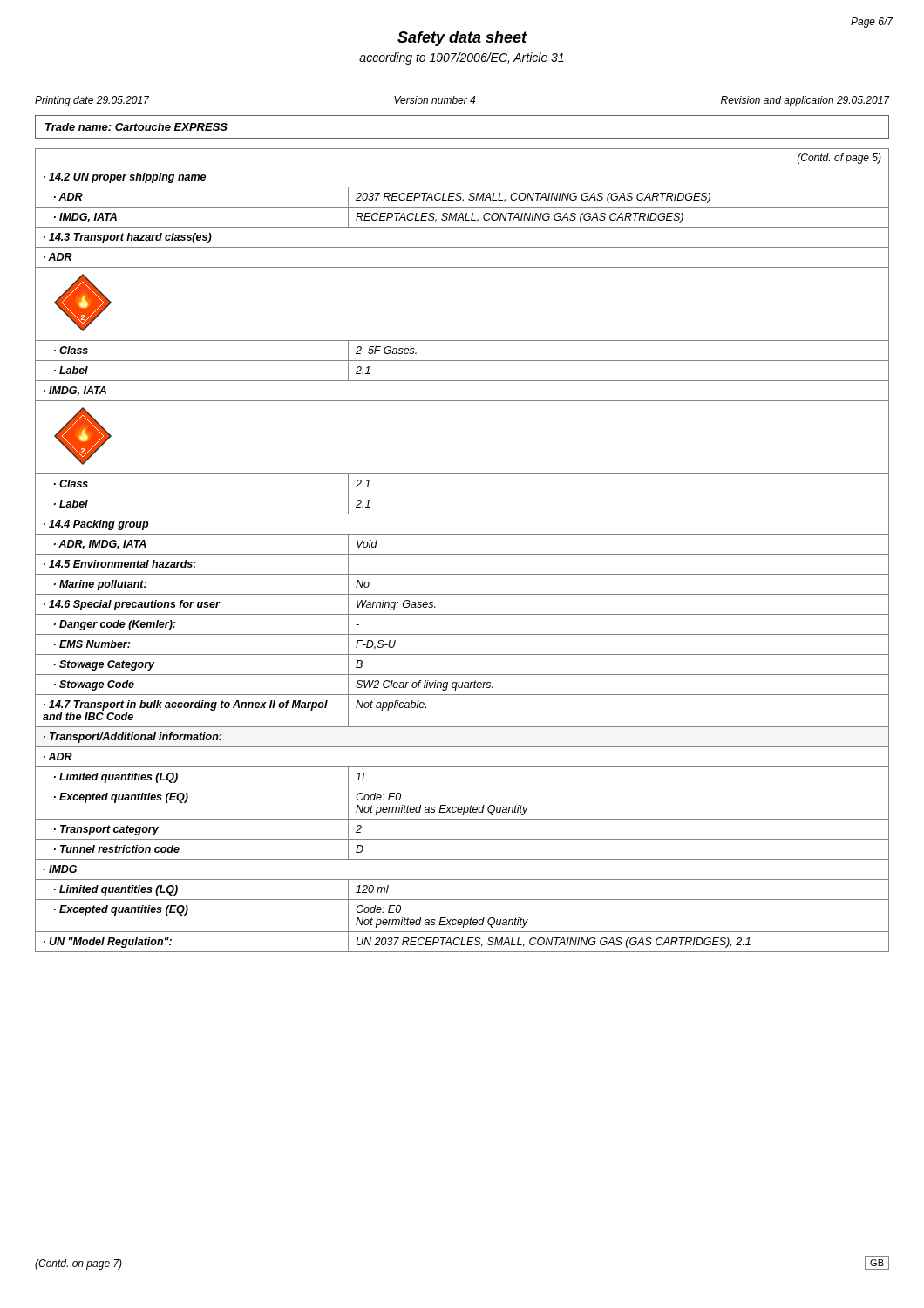924x1308 pixels.
Task: Click on the title that reads "Safety data sheet according to 1907/2006/EC,"
Action: point(462,46)
